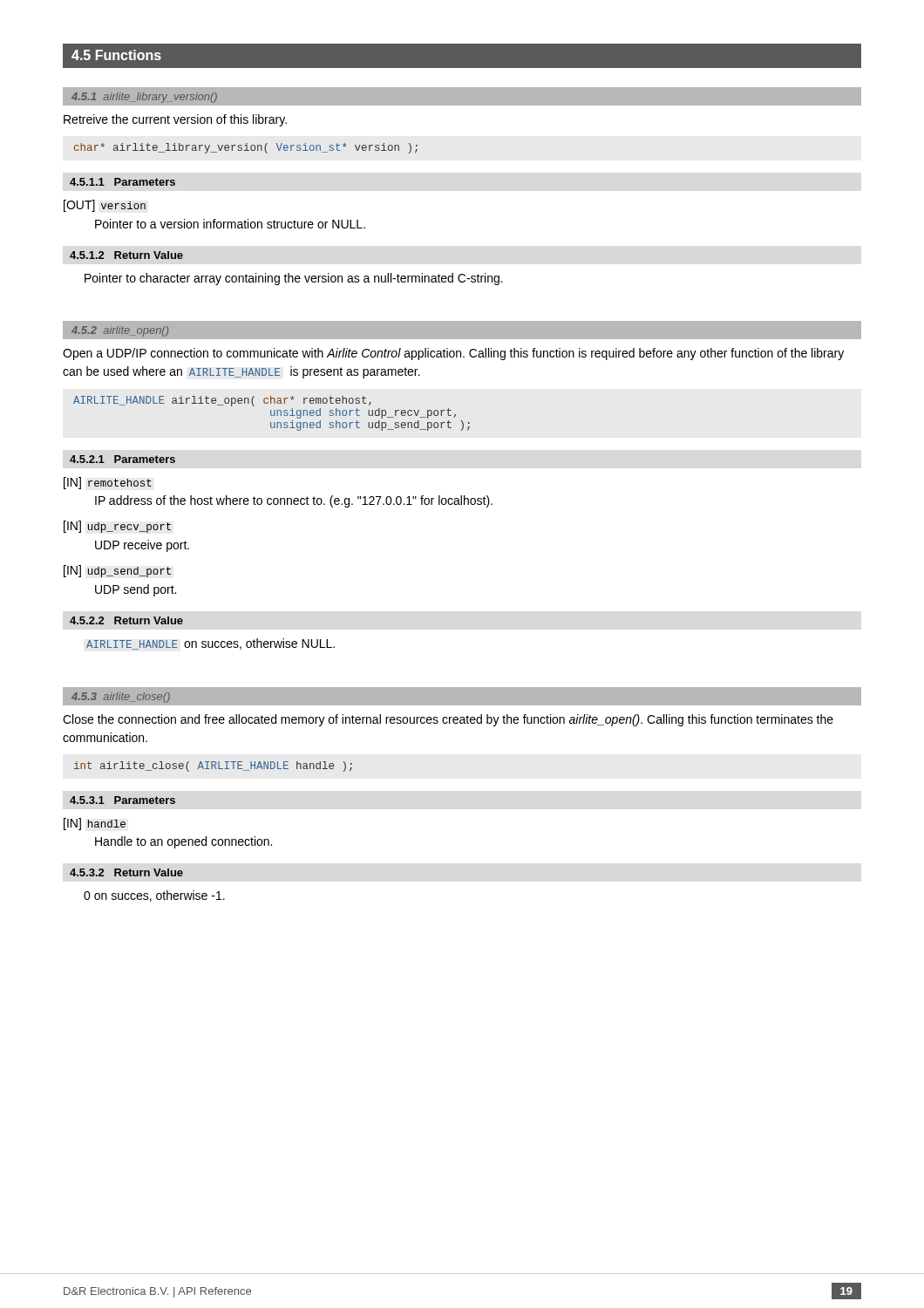Select the text starting "[IN] handle Handle to an opened"
Viewport: 924px width, 1308px height.
(x=95, y=824)
